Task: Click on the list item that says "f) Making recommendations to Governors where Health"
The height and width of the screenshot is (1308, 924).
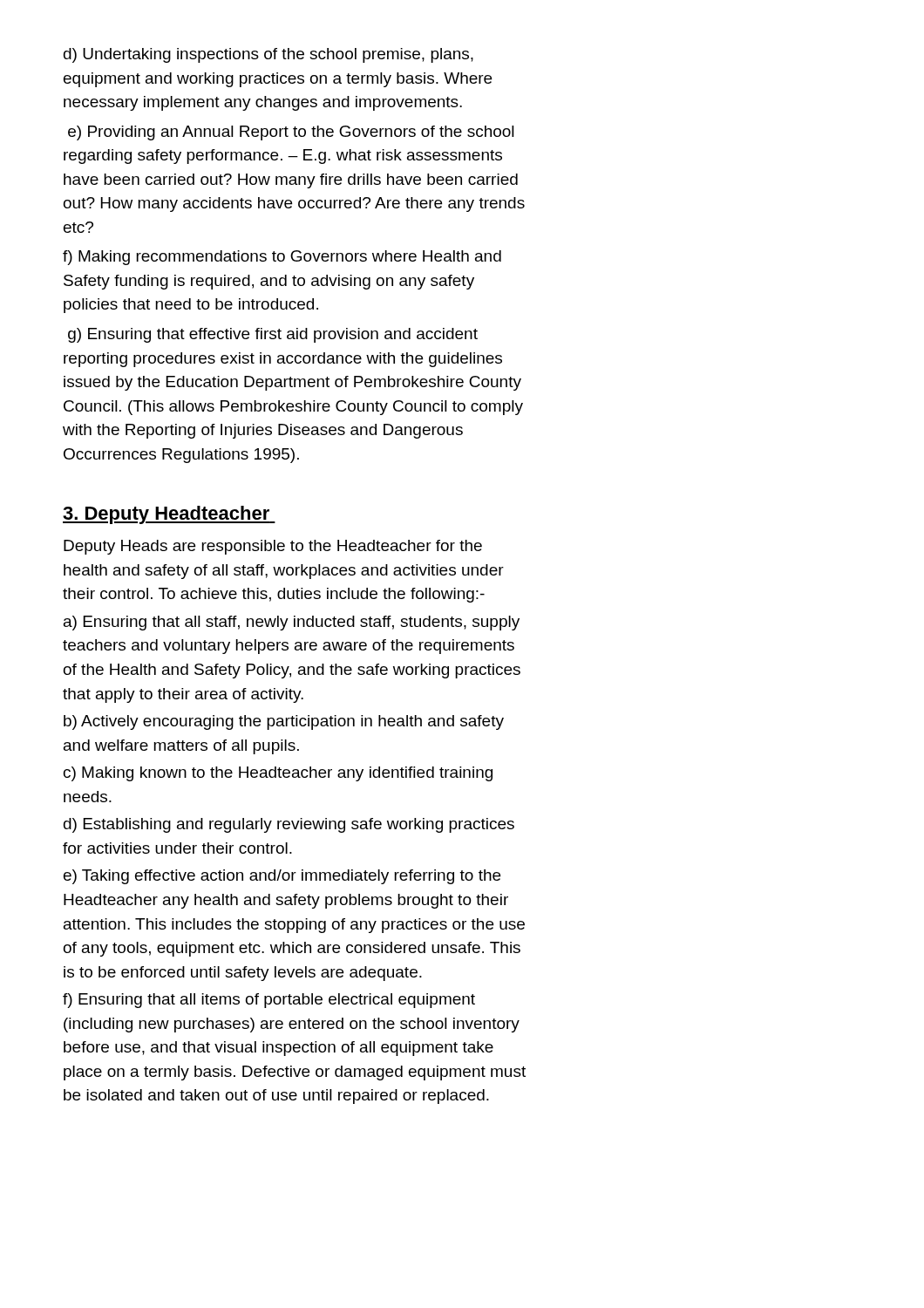Action: pyautogui.click(x=282, y=280)
